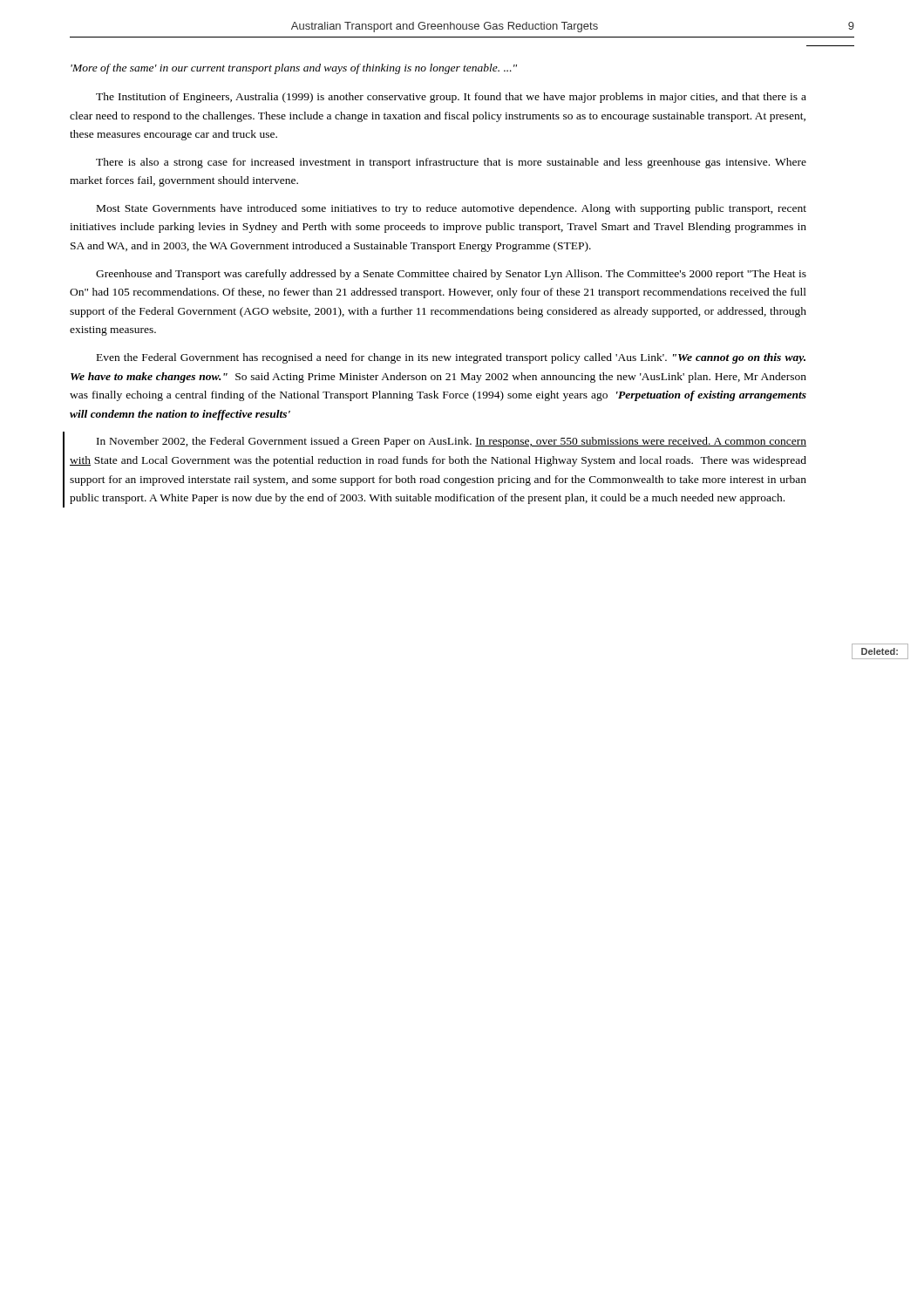Find the block on this page that starts "The Institution of"
The width and height of the screenshot is (924, 1308).
click(438, 115)
